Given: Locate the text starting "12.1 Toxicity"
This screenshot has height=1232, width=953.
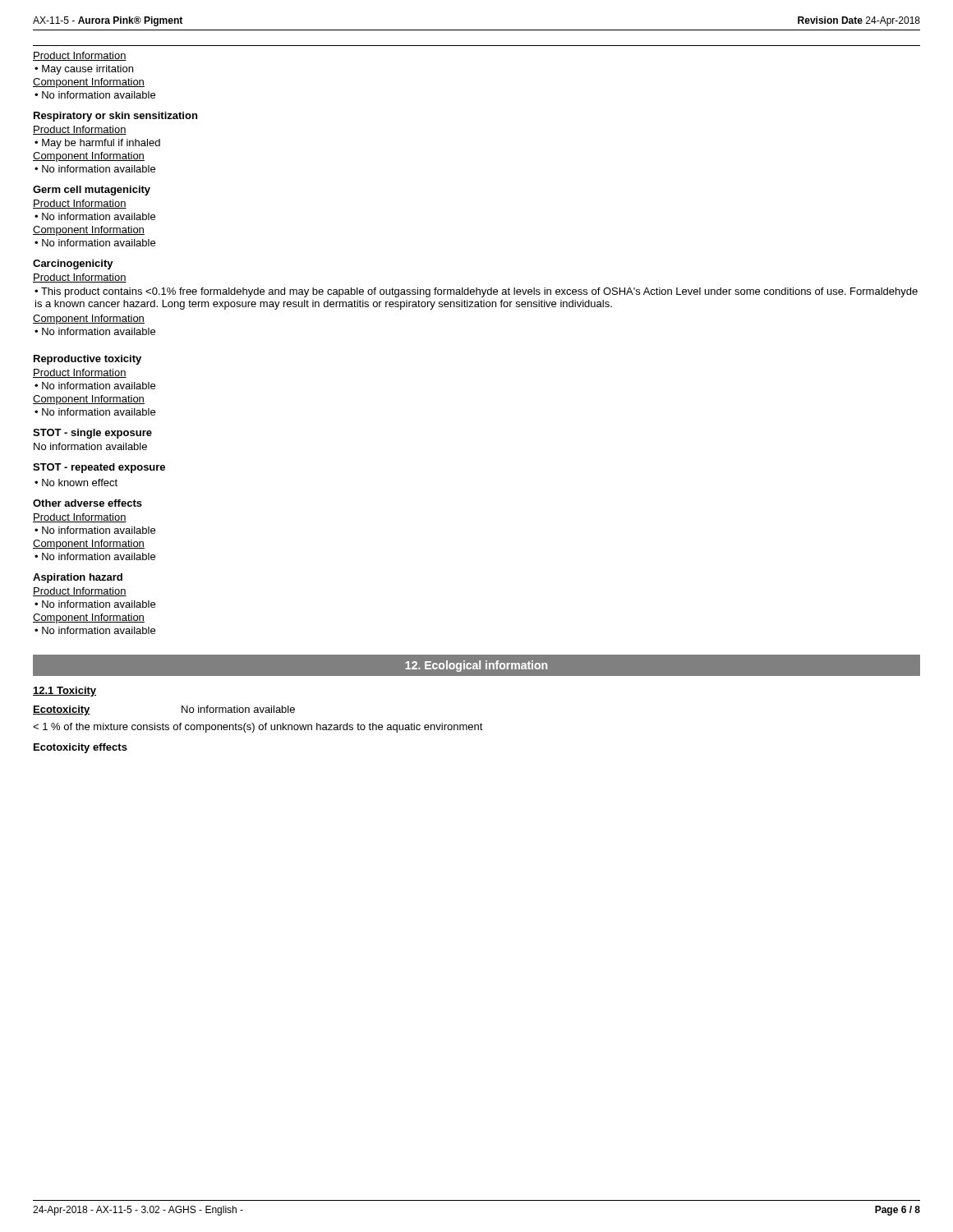Looking at the screenshot, I should tap(65, 690).
